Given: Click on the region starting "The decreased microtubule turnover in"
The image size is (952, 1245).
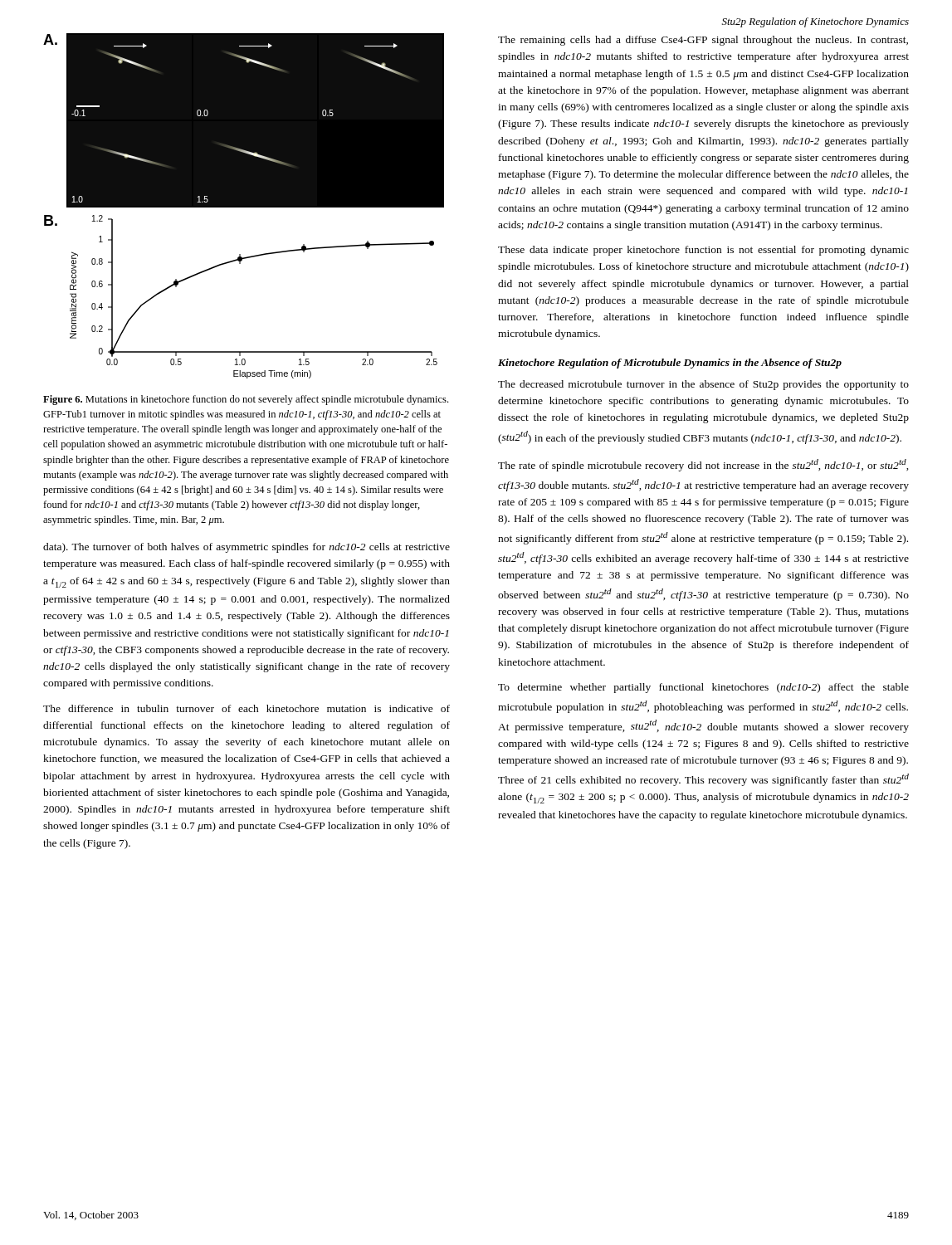Looking at the screenshot, I should pos(703,410).
